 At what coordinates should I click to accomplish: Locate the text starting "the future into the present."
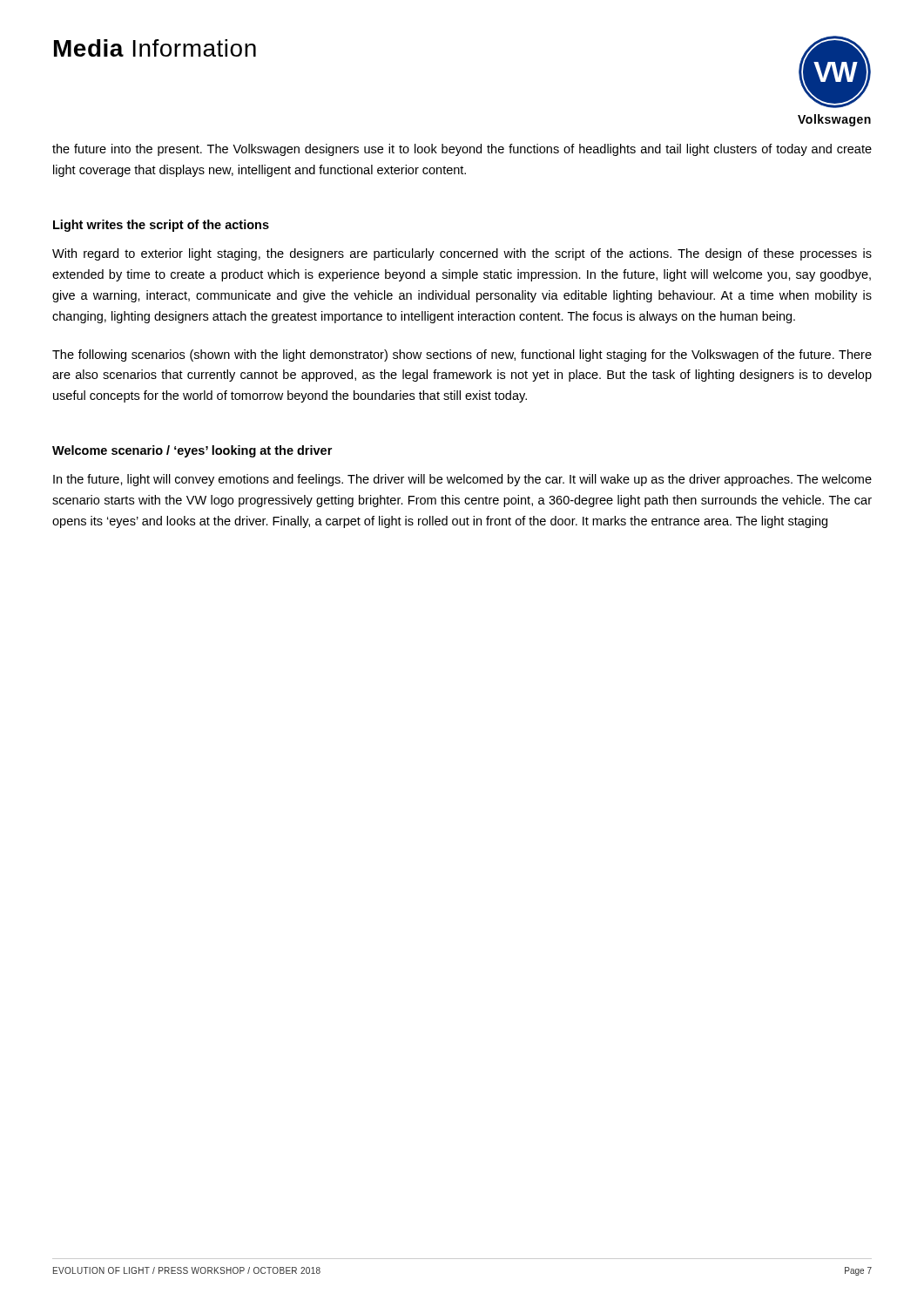click(462, 159)
